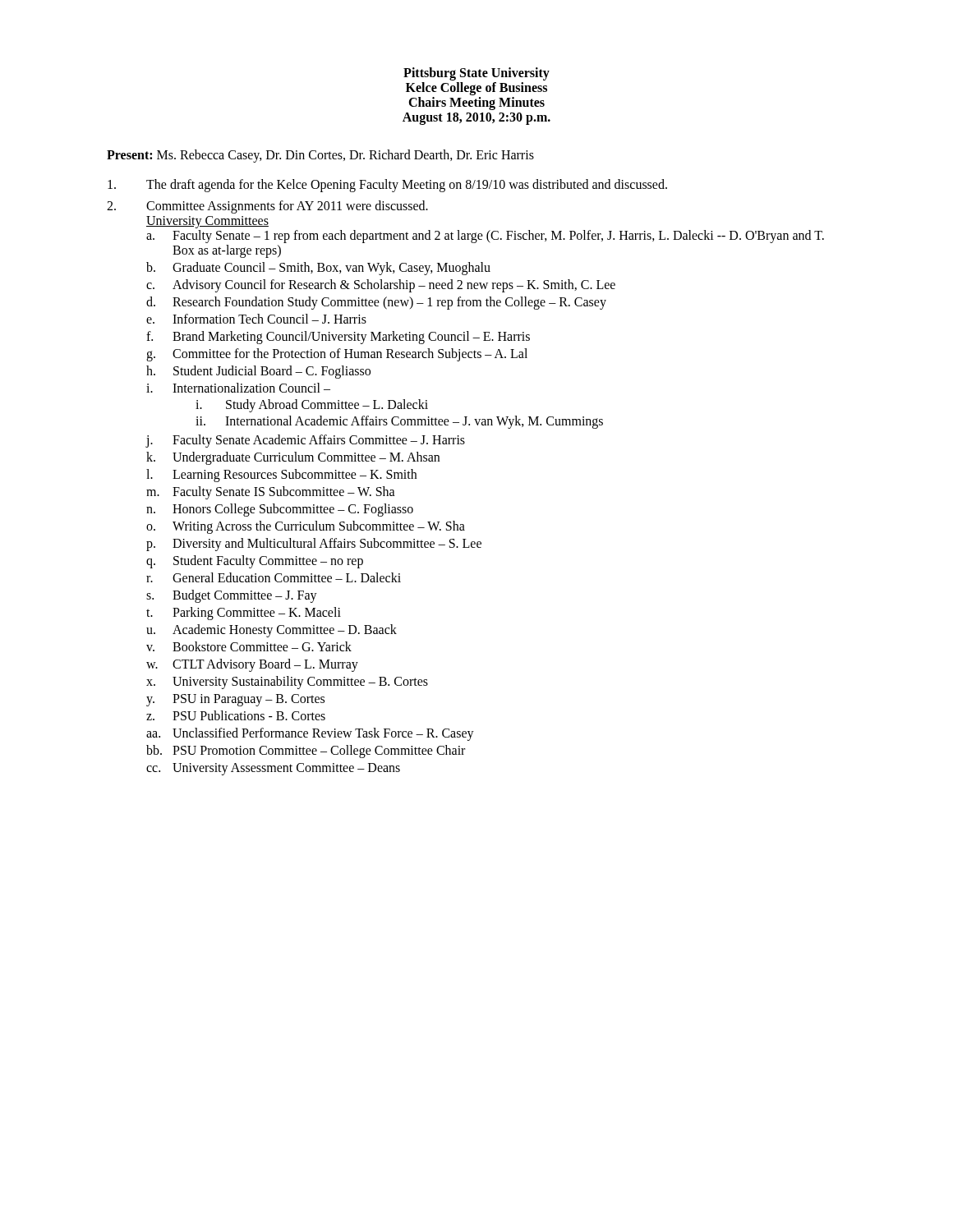Find the text block starting "m. Faculty Senate IS"
This screenshot has height=1232, width=953.
(x=271, y=493)
